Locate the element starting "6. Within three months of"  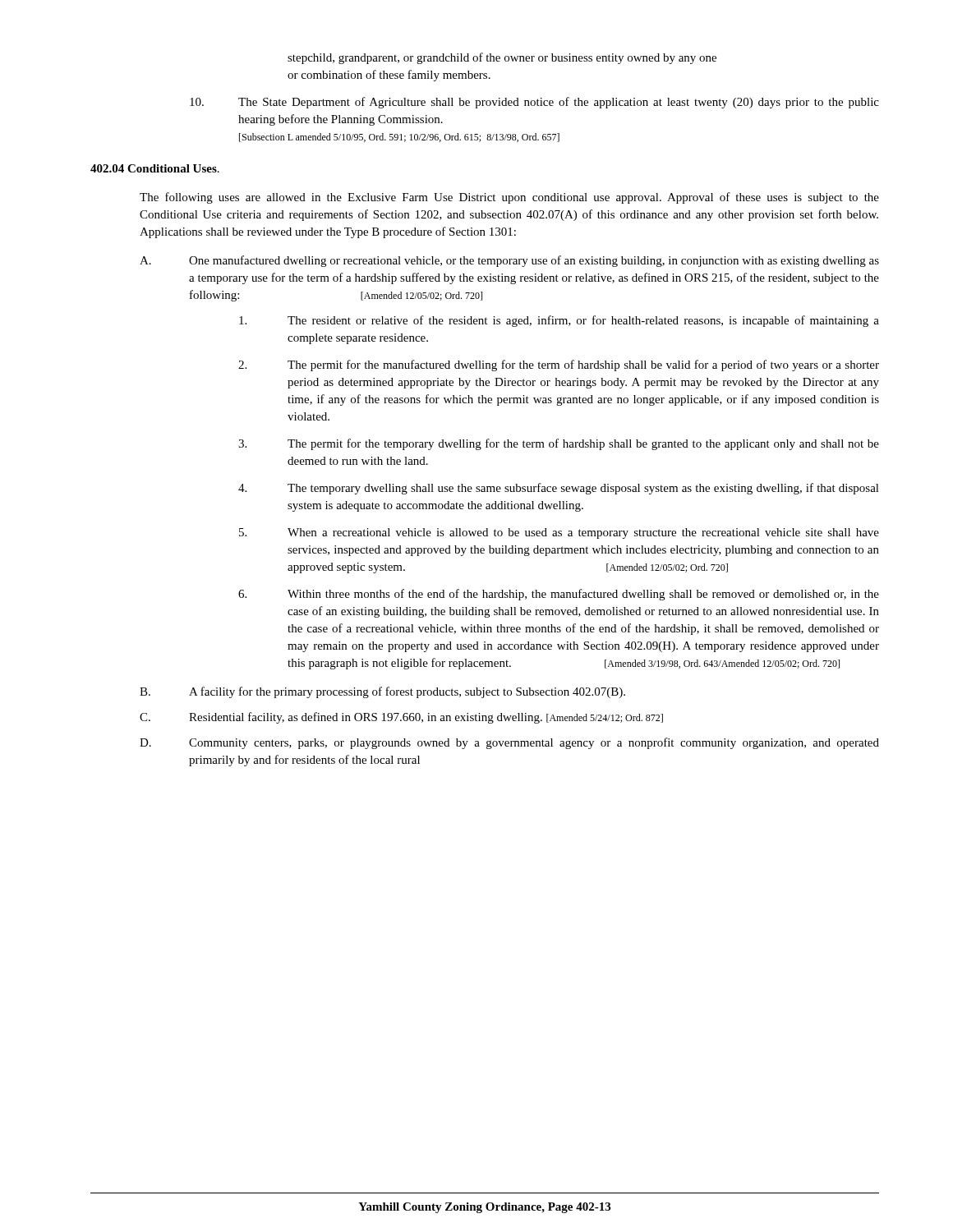[559, 629]
